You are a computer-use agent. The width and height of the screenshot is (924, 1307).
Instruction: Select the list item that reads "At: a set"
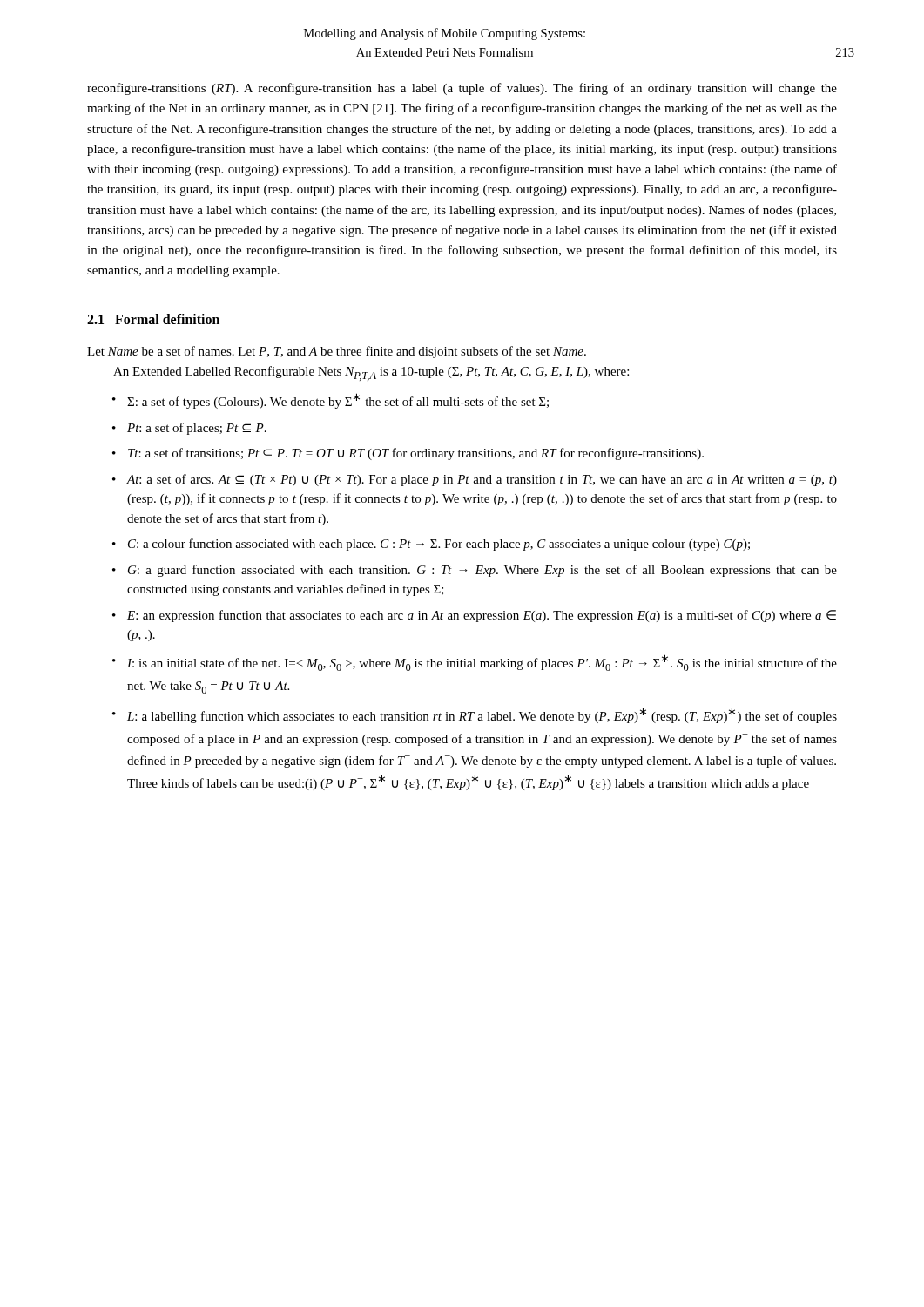pyautogui.click(x=482, y=499)
